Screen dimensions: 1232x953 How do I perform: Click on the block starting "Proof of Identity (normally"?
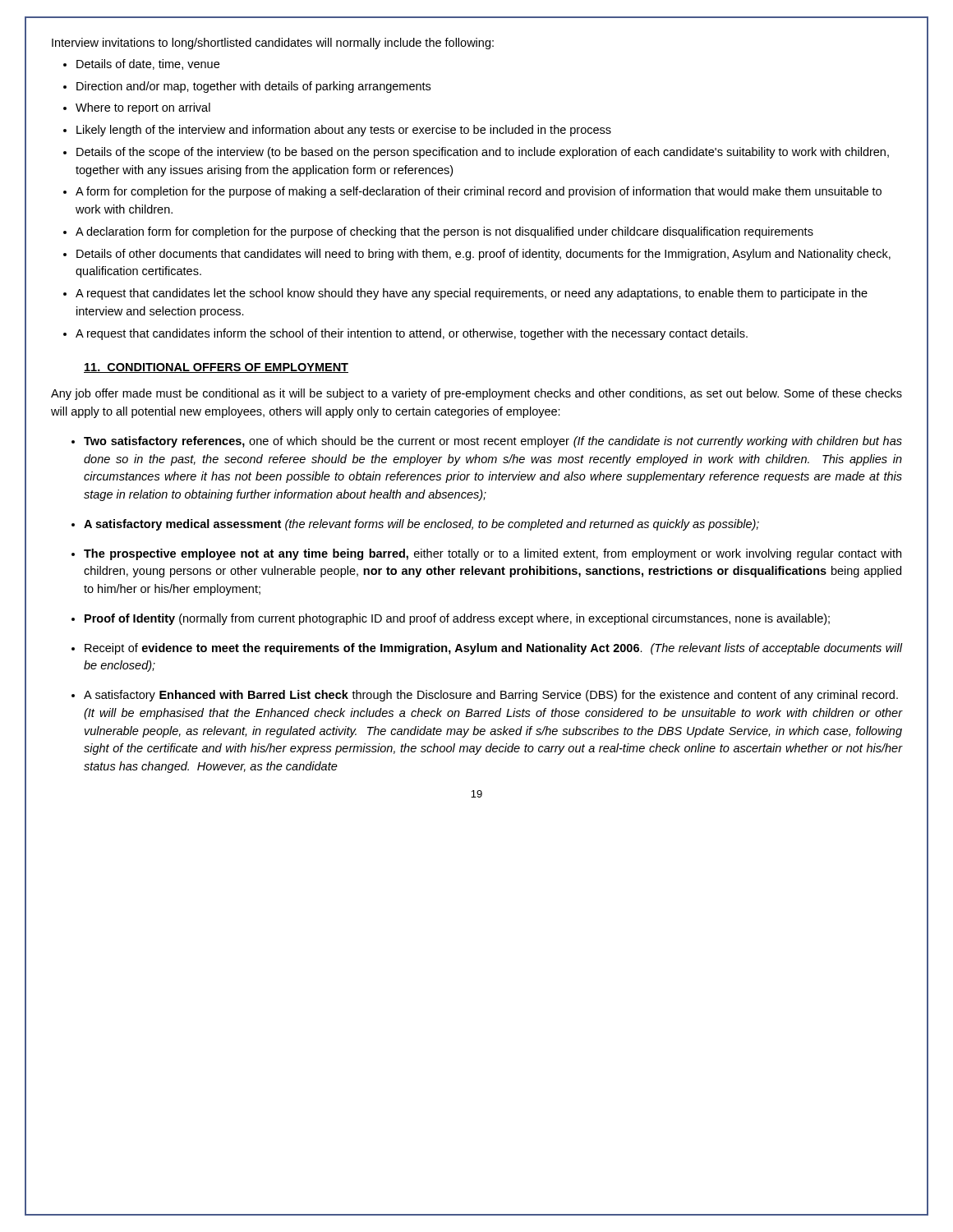tap(493, 619)
